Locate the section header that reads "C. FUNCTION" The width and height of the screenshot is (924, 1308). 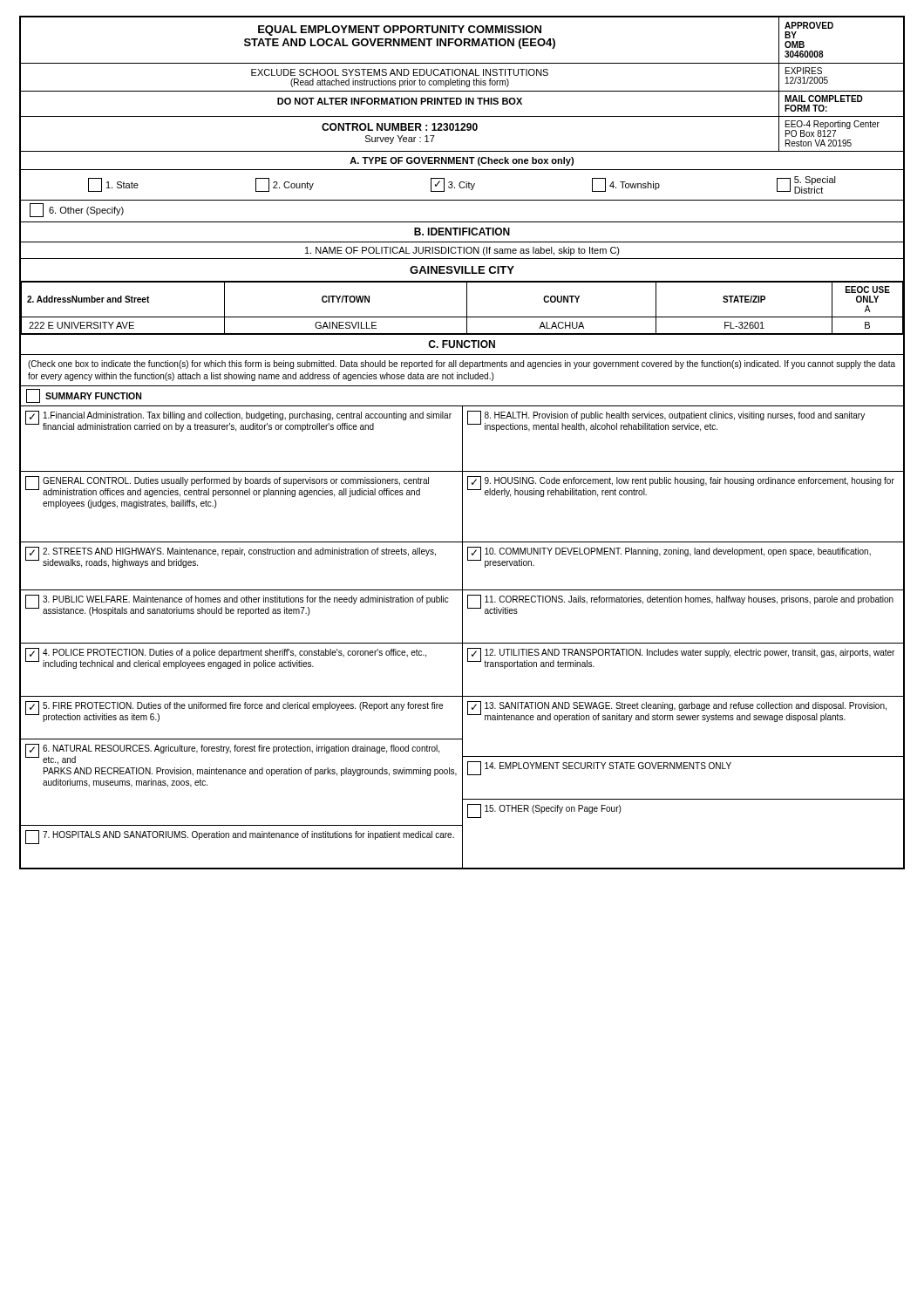point(462,344)
